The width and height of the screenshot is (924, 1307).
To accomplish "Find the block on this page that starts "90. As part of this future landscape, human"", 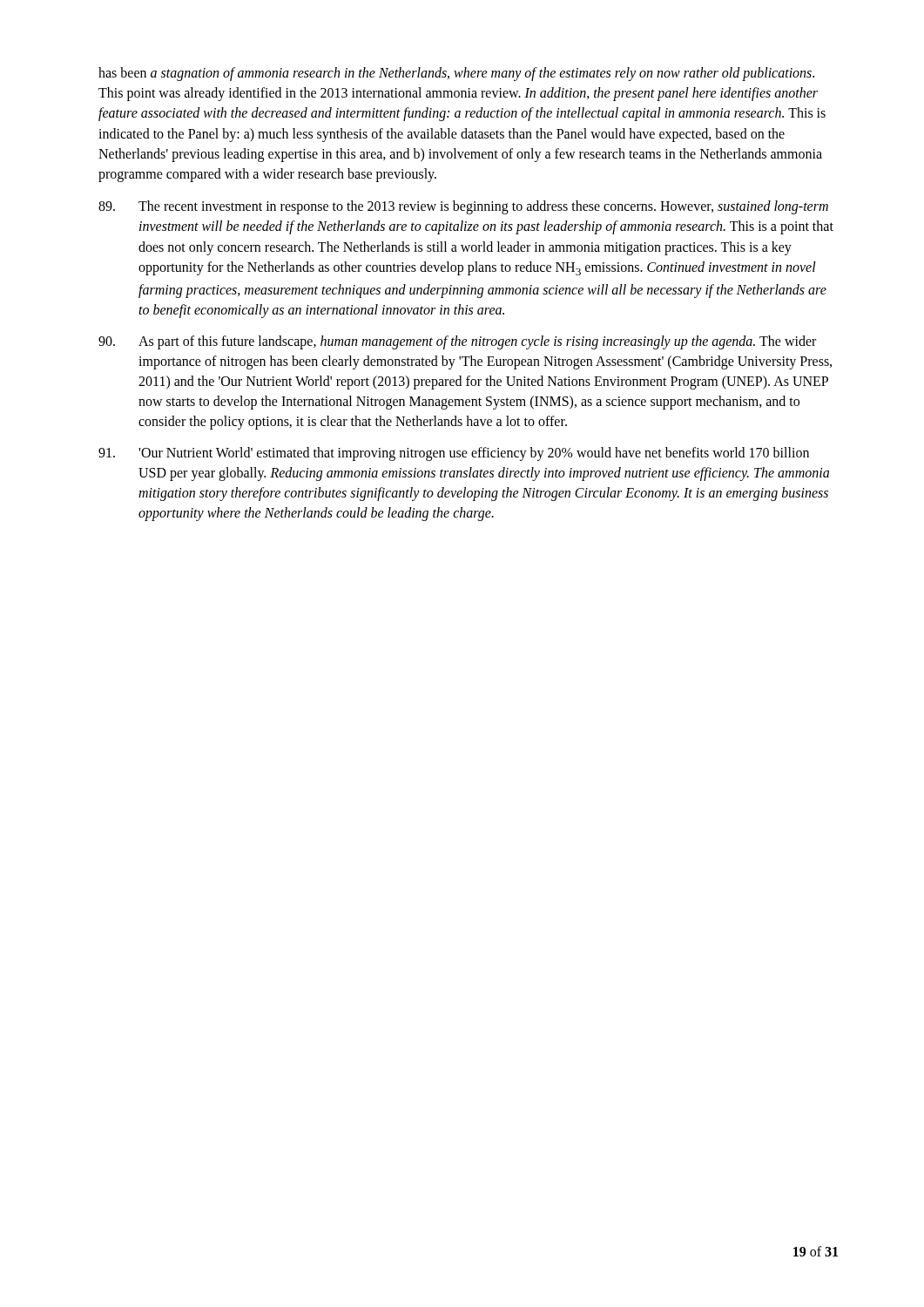I will tap(469, 381).
